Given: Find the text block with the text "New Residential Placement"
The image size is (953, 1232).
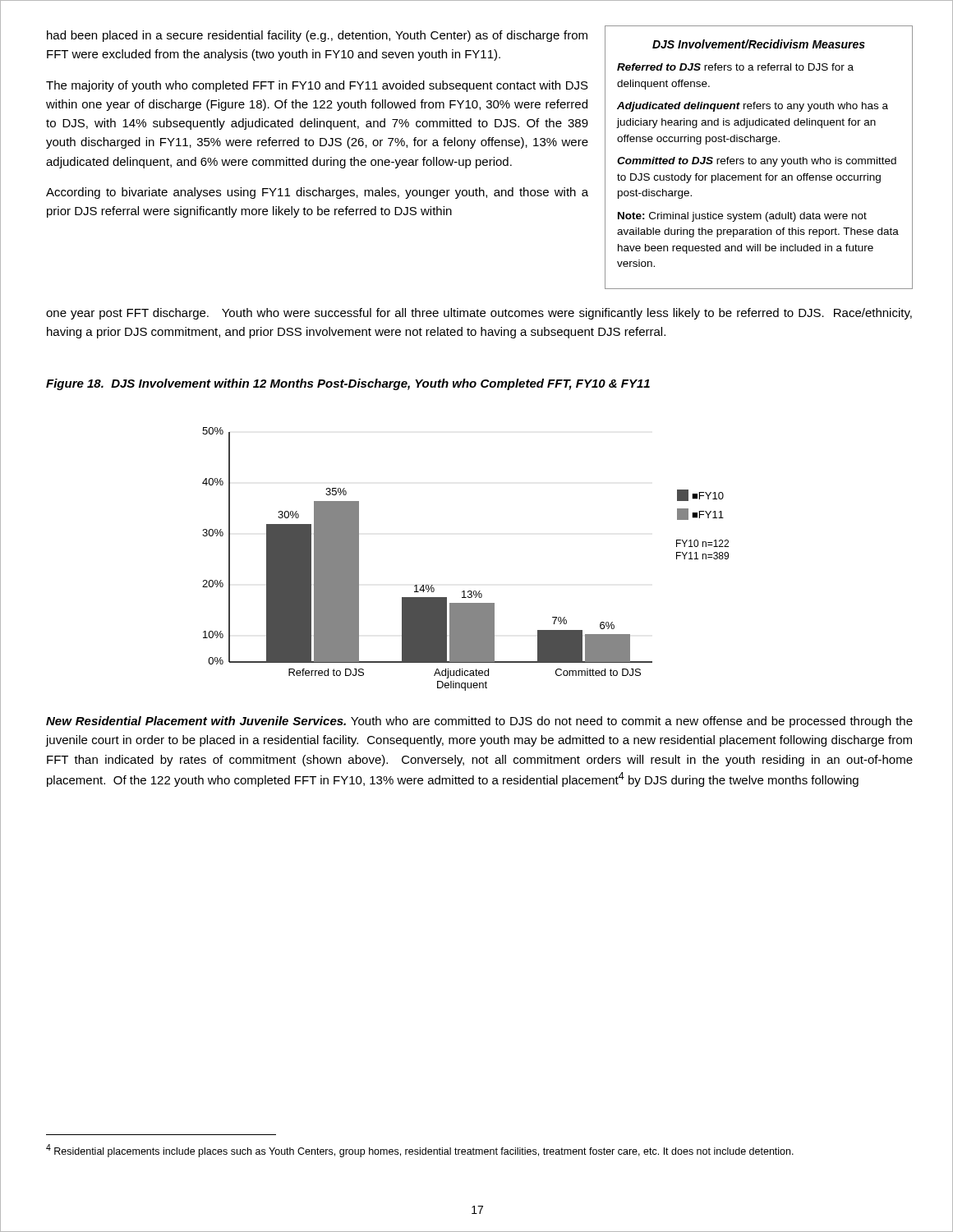Looking at the screenshot, I should click(x=479, y=750).
